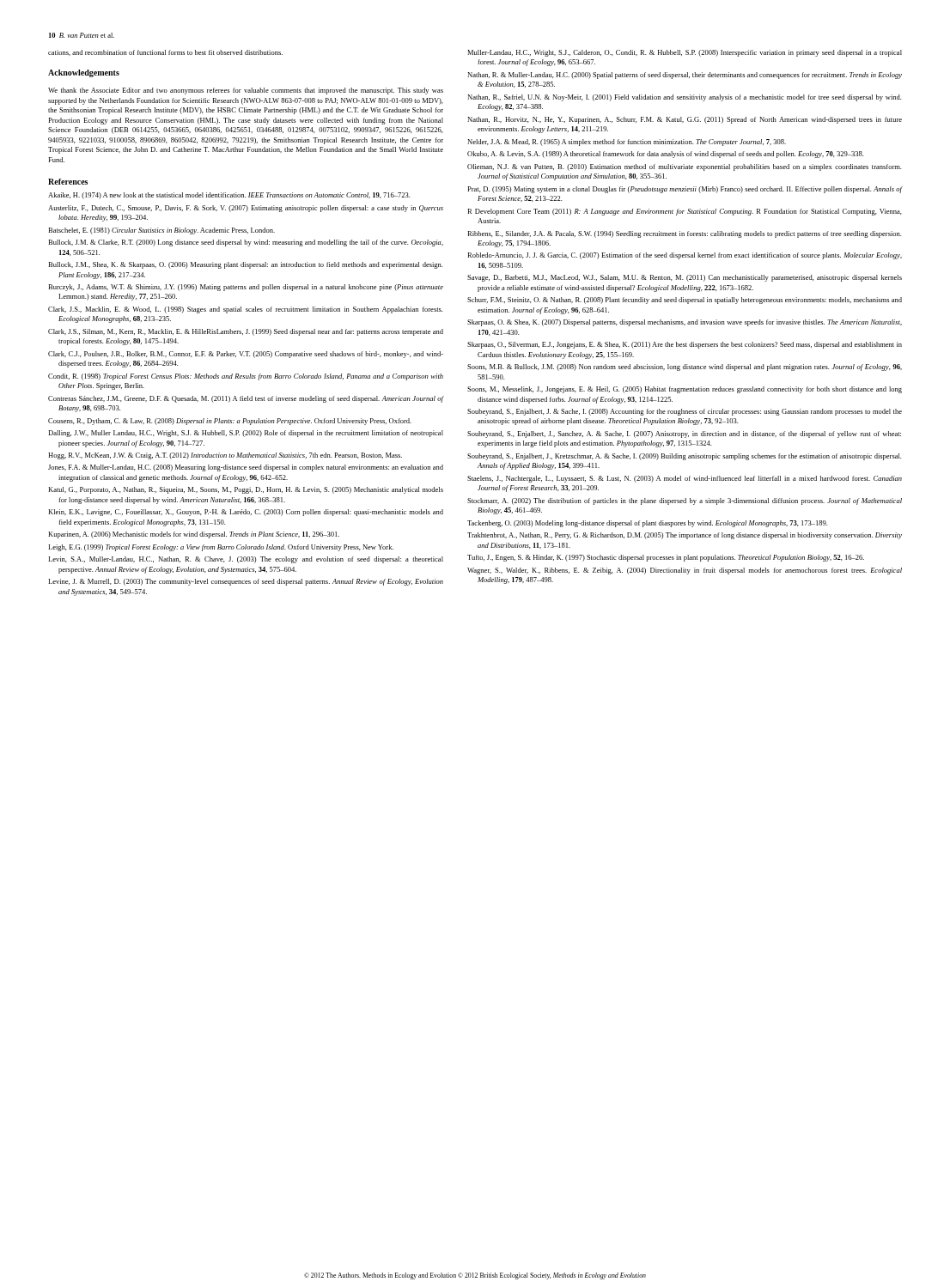950x1288 pixels.
Task: Click on the list item with the text "Soubeyrand, S., Enjalbert, J., Kretzschmar, A. & Sache,"
Action: point(685,461)
